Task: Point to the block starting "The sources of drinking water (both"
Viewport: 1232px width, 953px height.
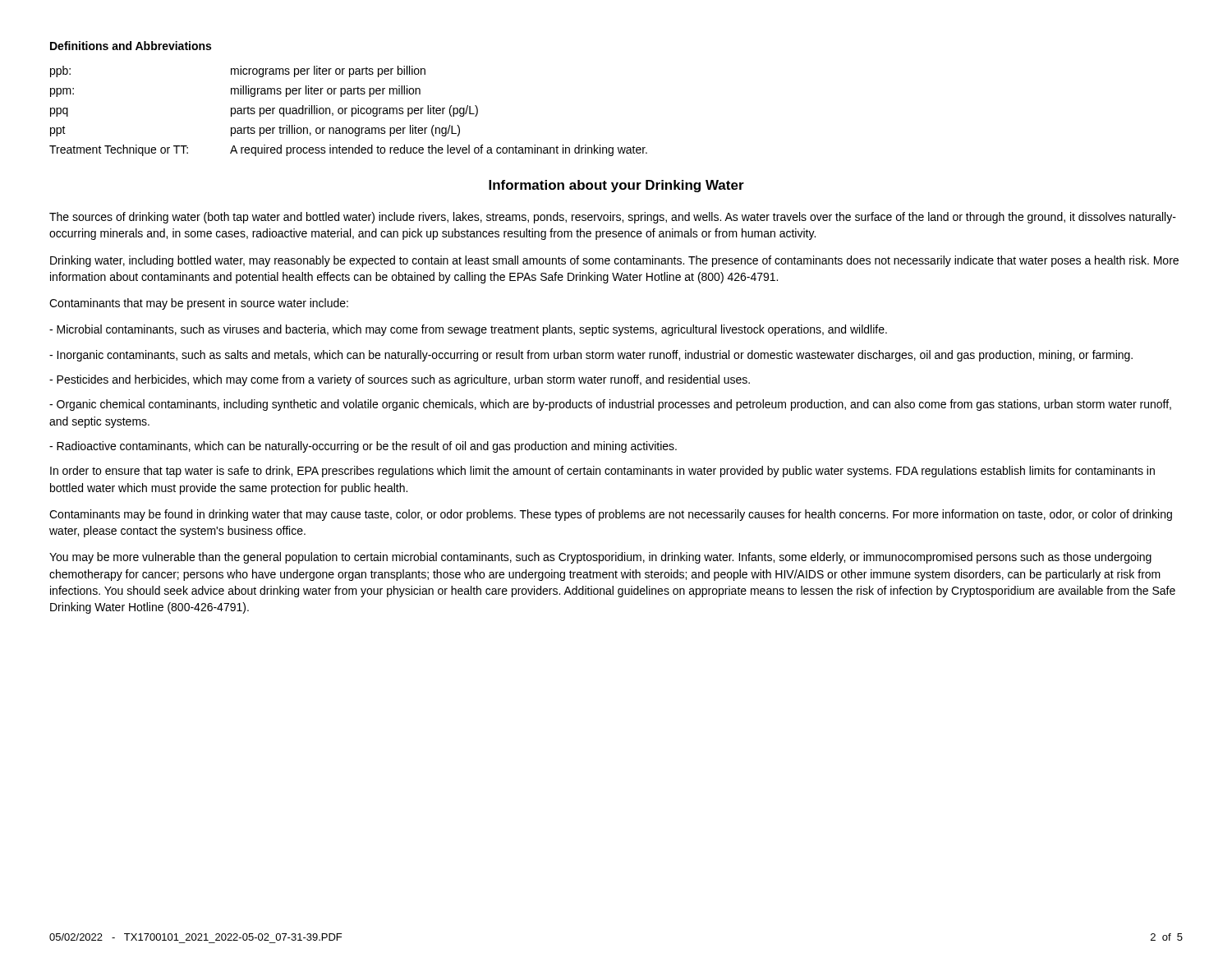Action: point(613,225)
